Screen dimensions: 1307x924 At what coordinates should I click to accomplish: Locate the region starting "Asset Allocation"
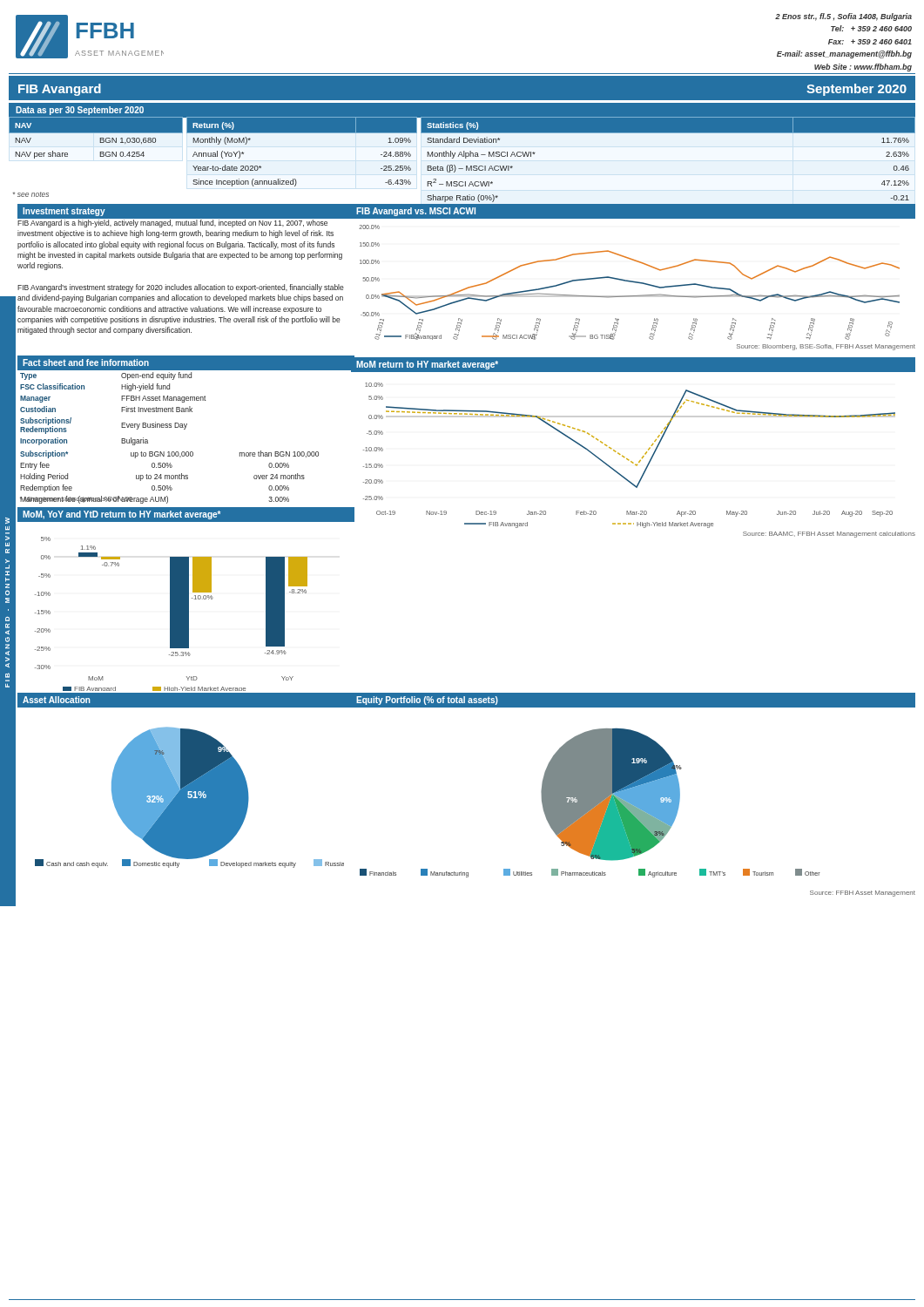tap(57, 700)
